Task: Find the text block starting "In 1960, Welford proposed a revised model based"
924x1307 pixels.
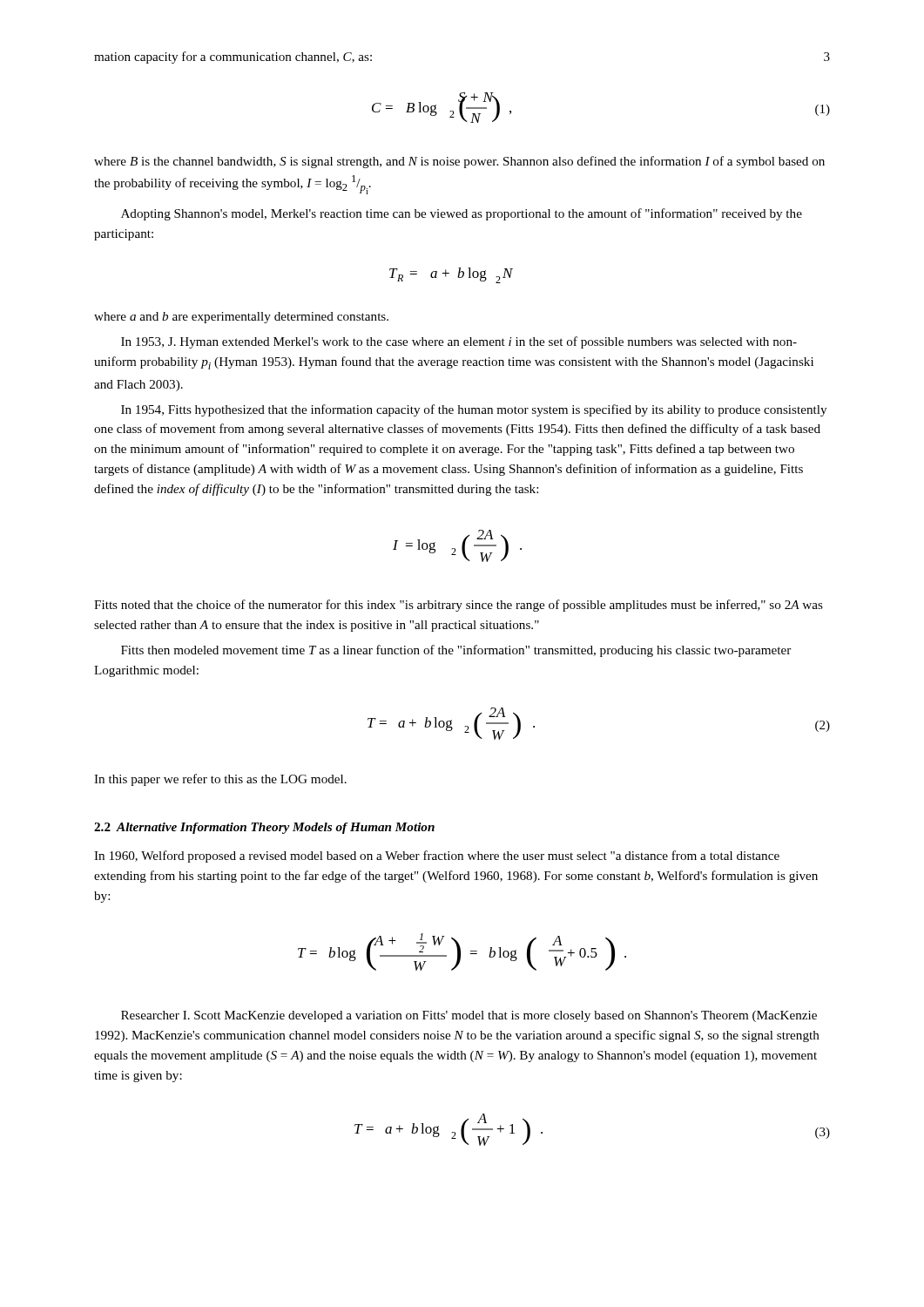Action: (x=456, y=875)
